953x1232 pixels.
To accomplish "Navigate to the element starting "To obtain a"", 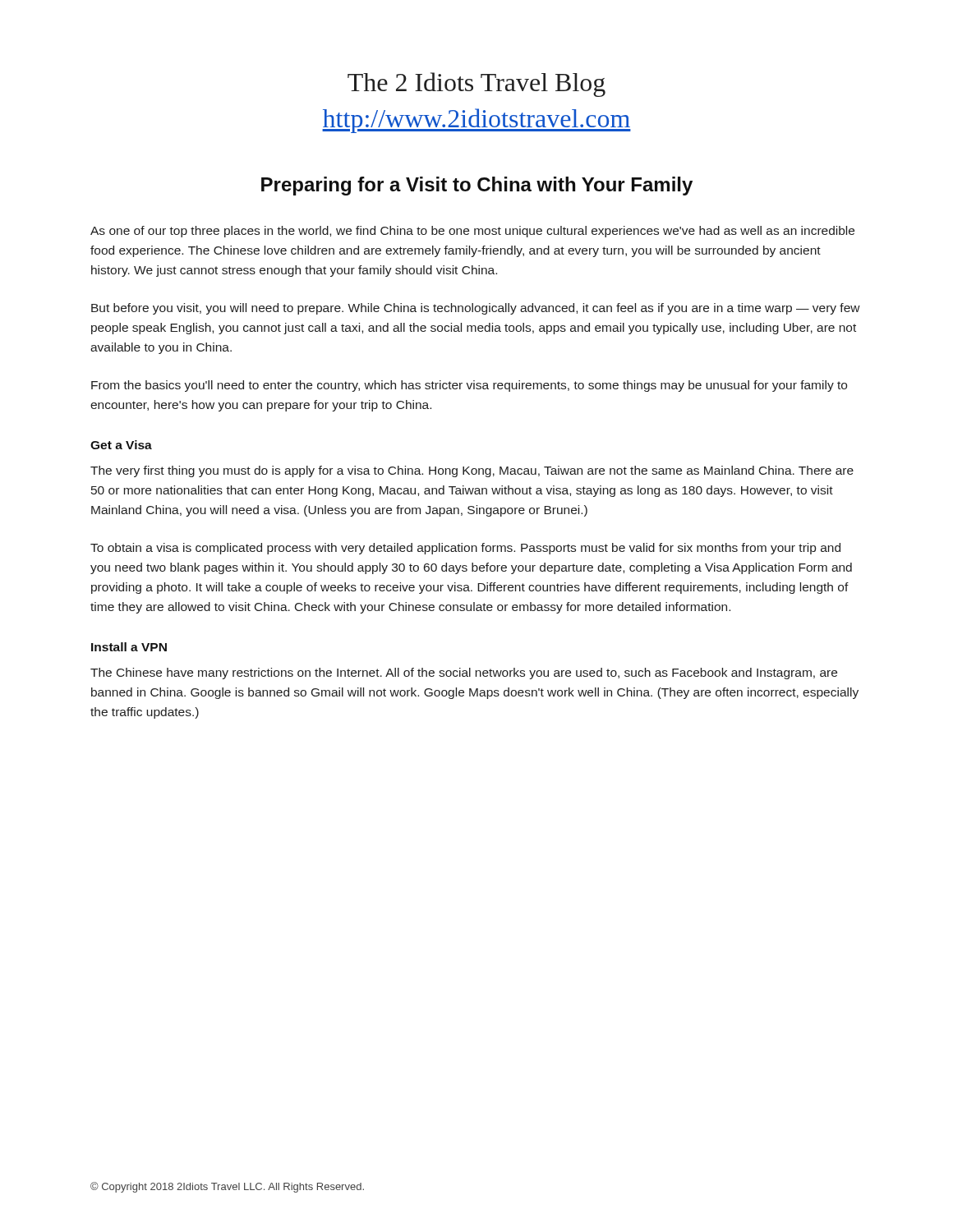I will (471, 577).
